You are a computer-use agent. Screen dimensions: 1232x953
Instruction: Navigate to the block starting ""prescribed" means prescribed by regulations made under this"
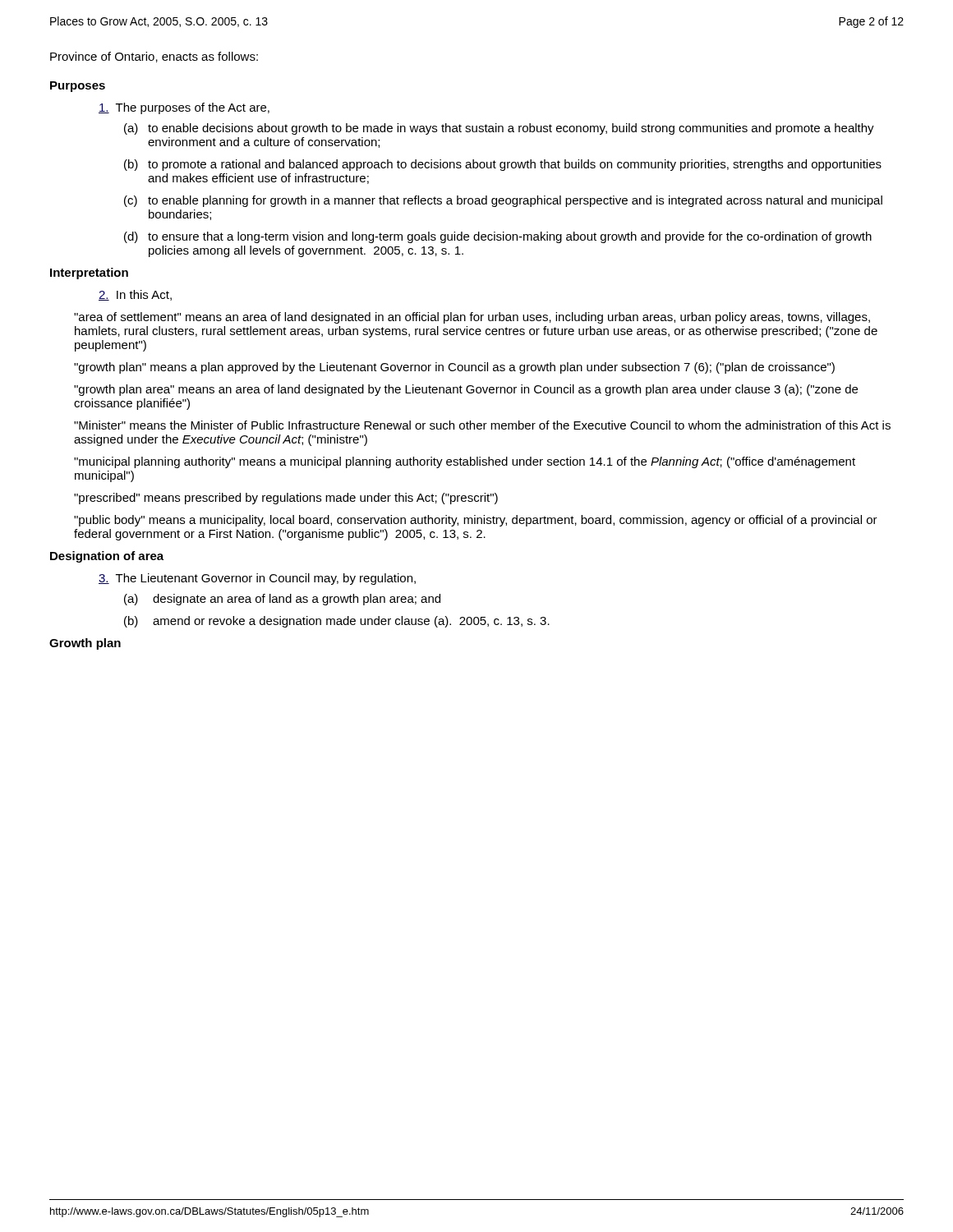286,497
